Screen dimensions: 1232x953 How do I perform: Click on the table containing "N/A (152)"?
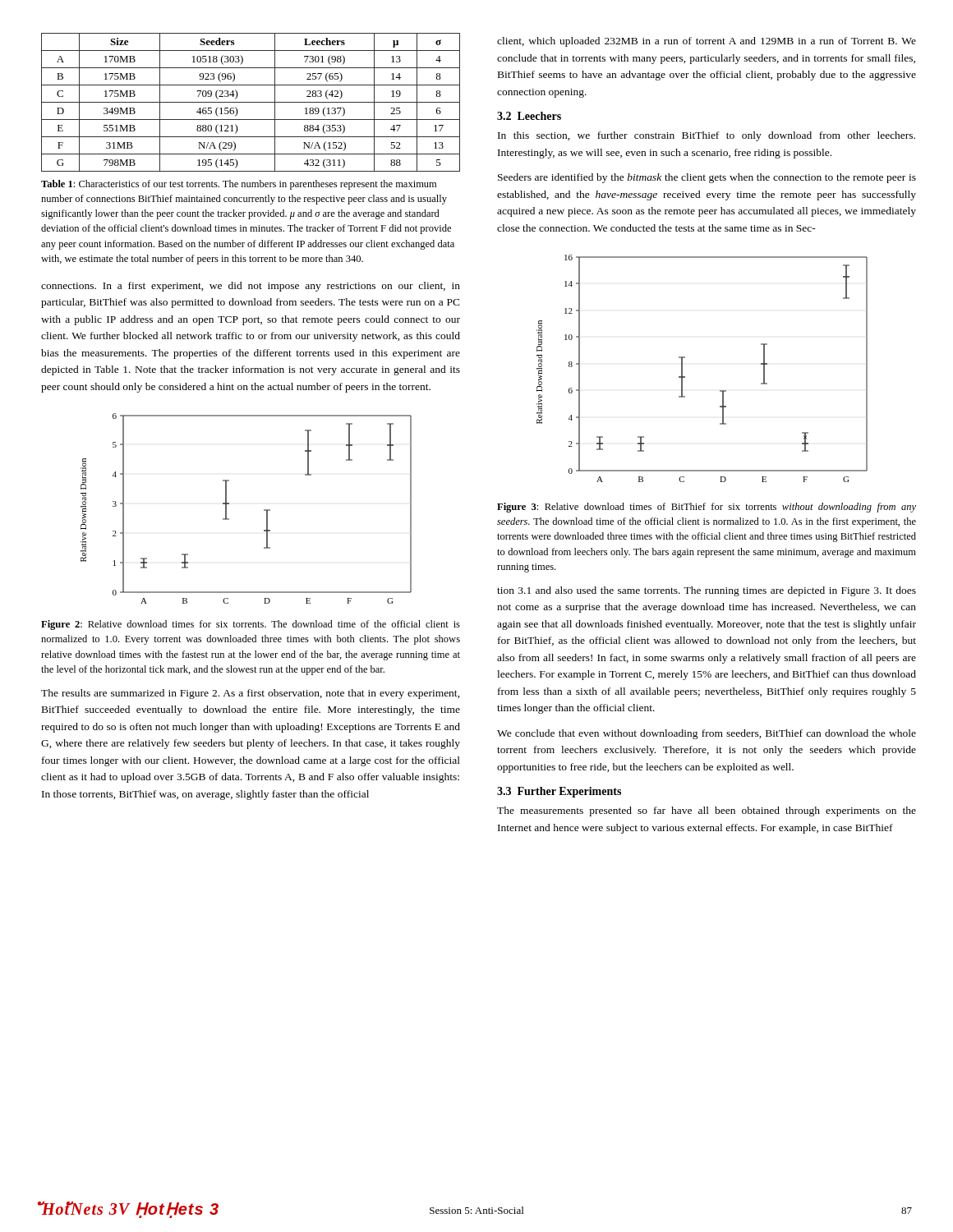(x=251, y=102)
